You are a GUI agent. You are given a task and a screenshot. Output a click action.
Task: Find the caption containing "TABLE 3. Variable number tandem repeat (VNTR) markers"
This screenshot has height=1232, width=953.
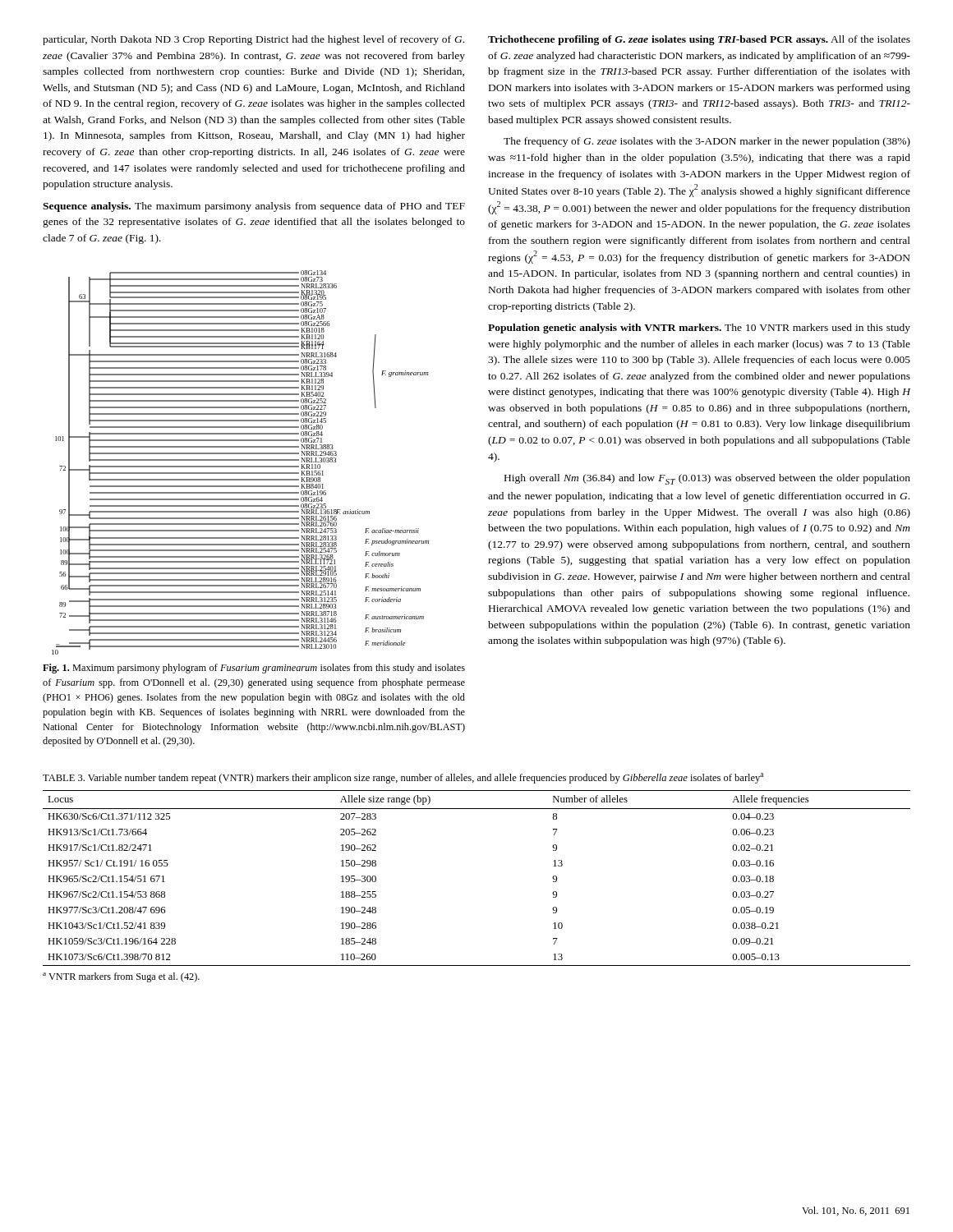coord(403,777)
